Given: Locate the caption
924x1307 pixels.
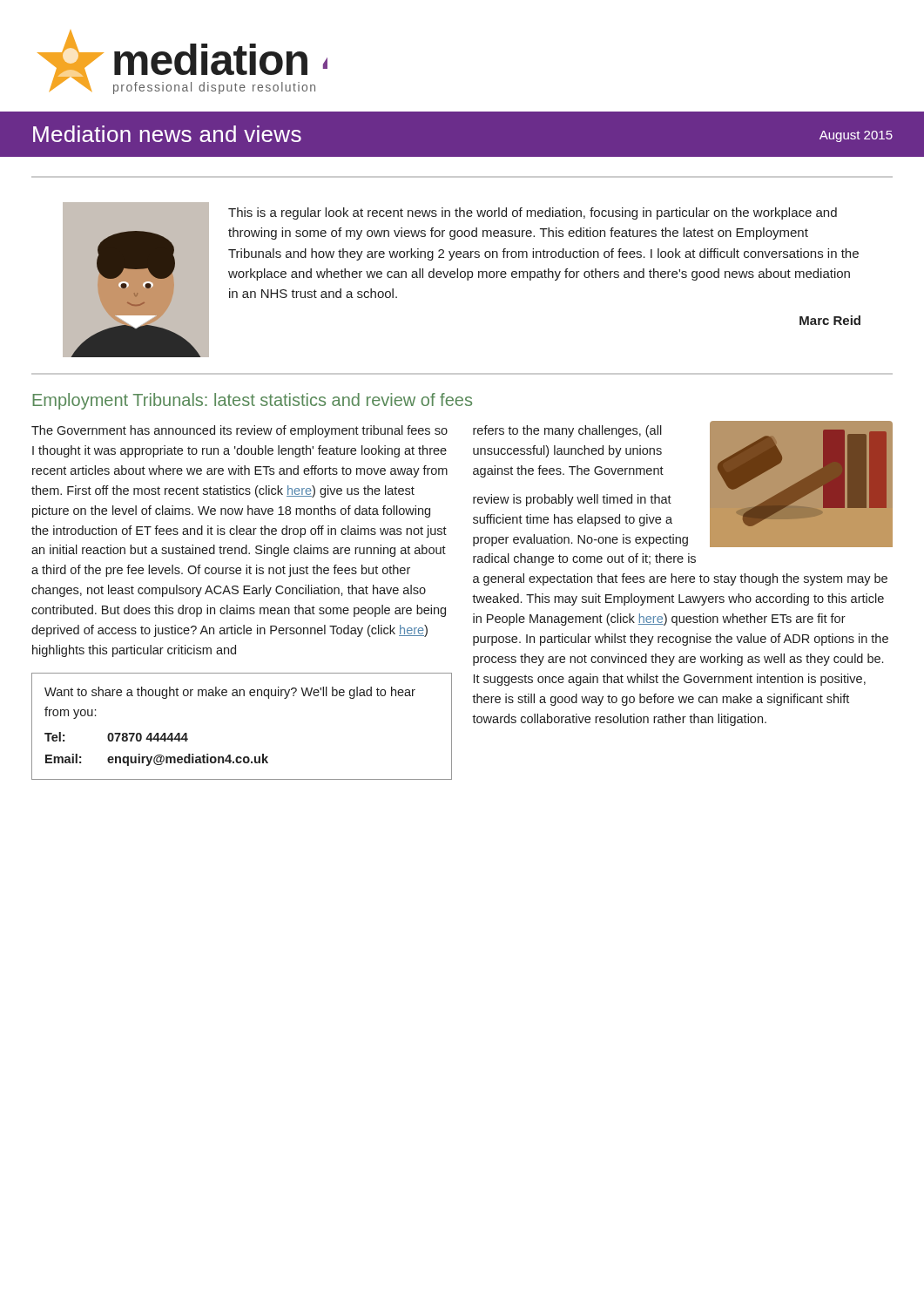Looking at the screenshot, I should [830, 320].
